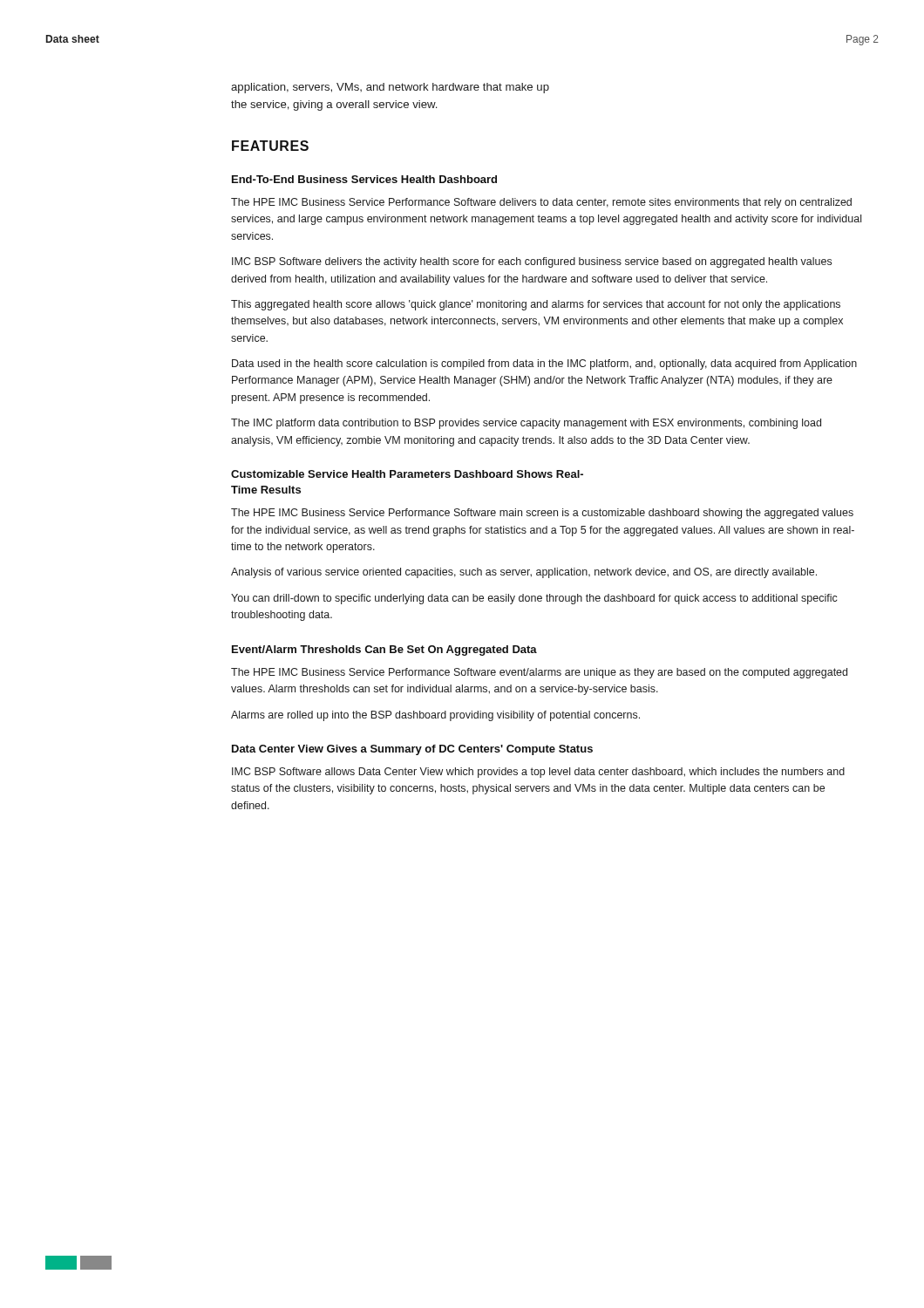Click on the section header that reads "End-To-End Business Services Health"

pyautogui.click(x=364, y=179)
